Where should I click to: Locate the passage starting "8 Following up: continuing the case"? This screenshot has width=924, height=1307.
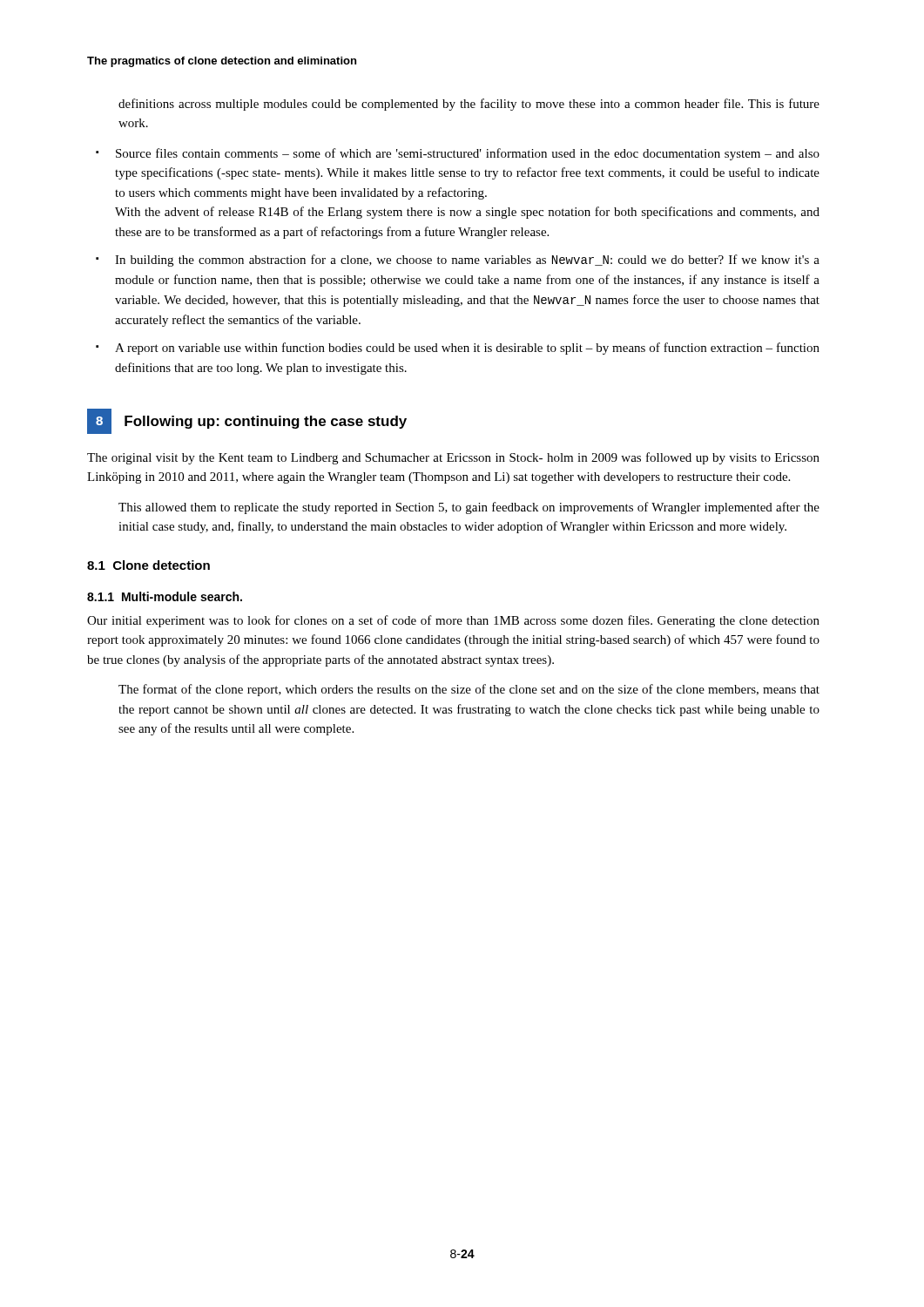pyautogui.click(x=247, y=421)
